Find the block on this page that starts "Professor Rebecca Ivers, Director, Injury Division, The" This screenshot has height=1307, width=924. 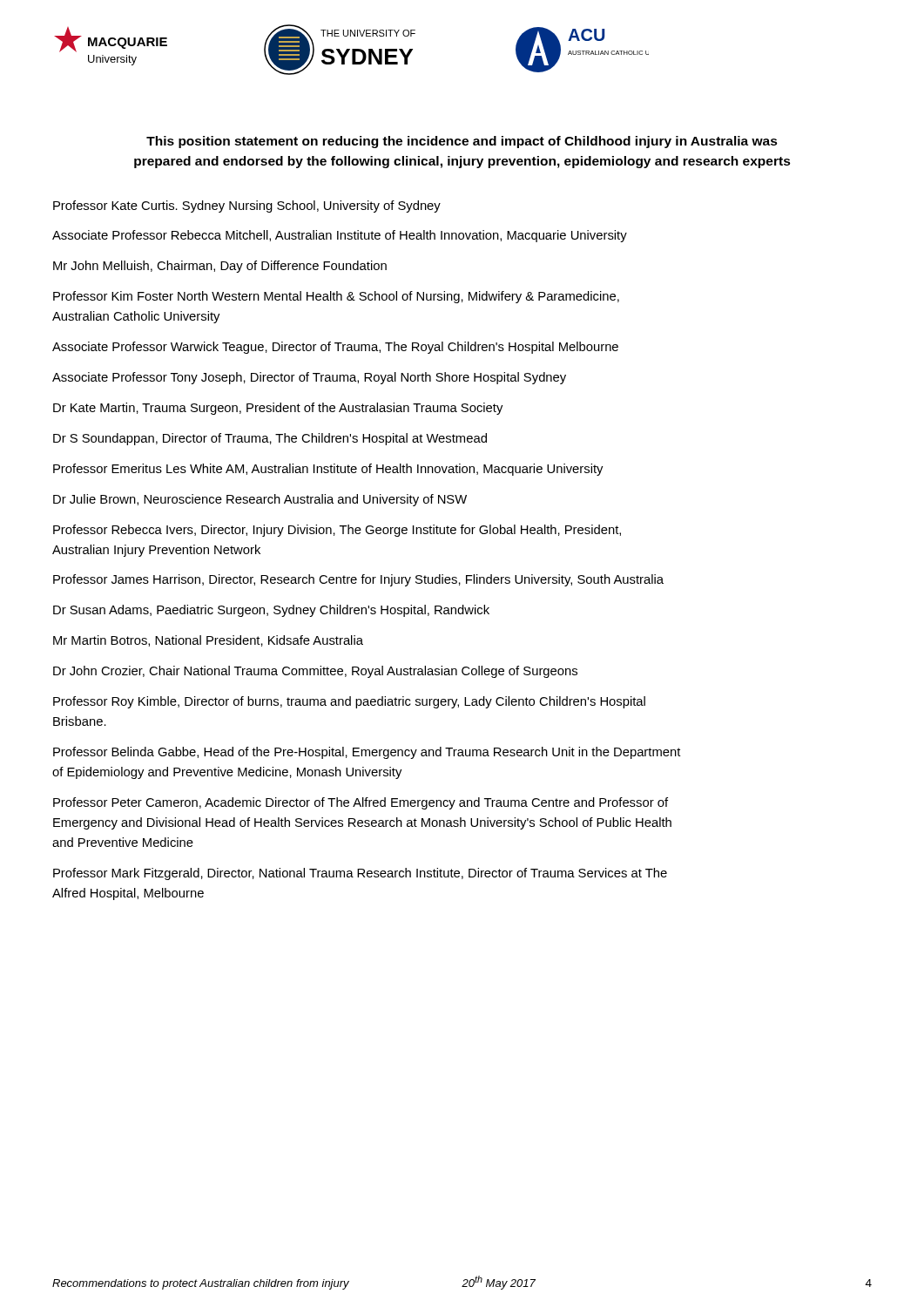click(337, 539)
